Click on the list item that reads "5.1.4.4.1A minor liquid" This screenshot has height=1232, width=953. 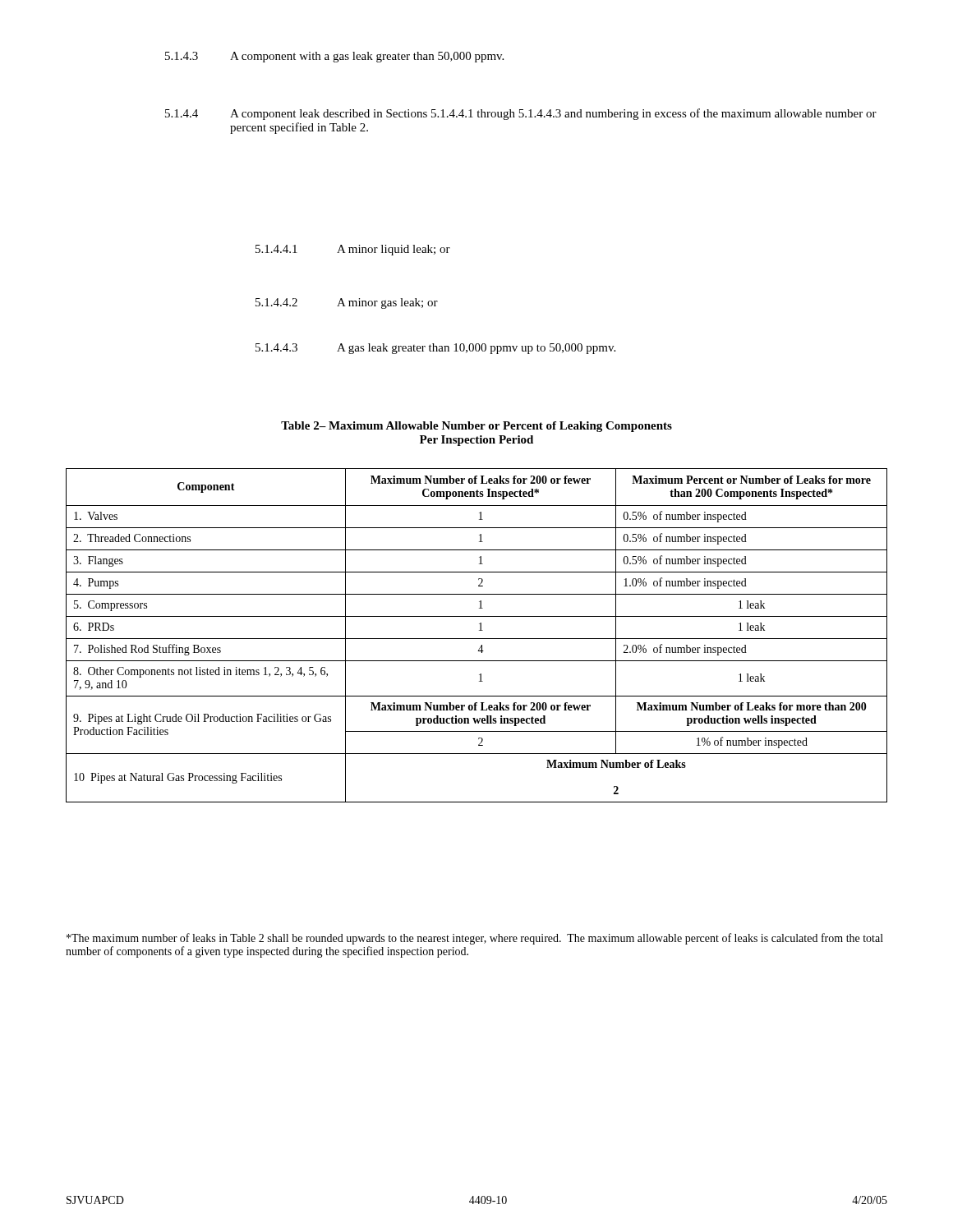click(353, 250)
